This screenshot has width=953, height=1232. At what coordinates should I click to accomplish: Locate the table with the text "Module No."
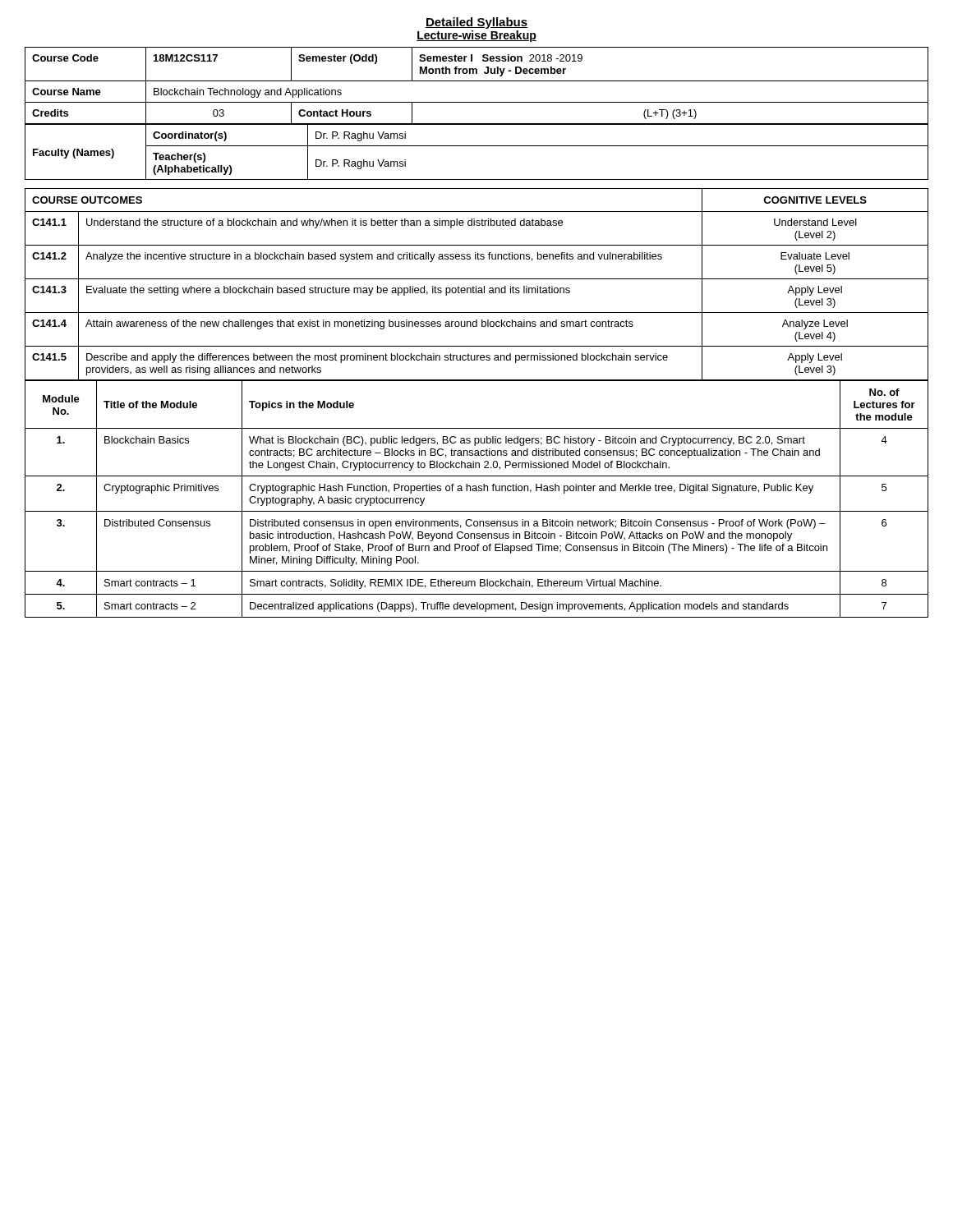click(x=476, y=499)
